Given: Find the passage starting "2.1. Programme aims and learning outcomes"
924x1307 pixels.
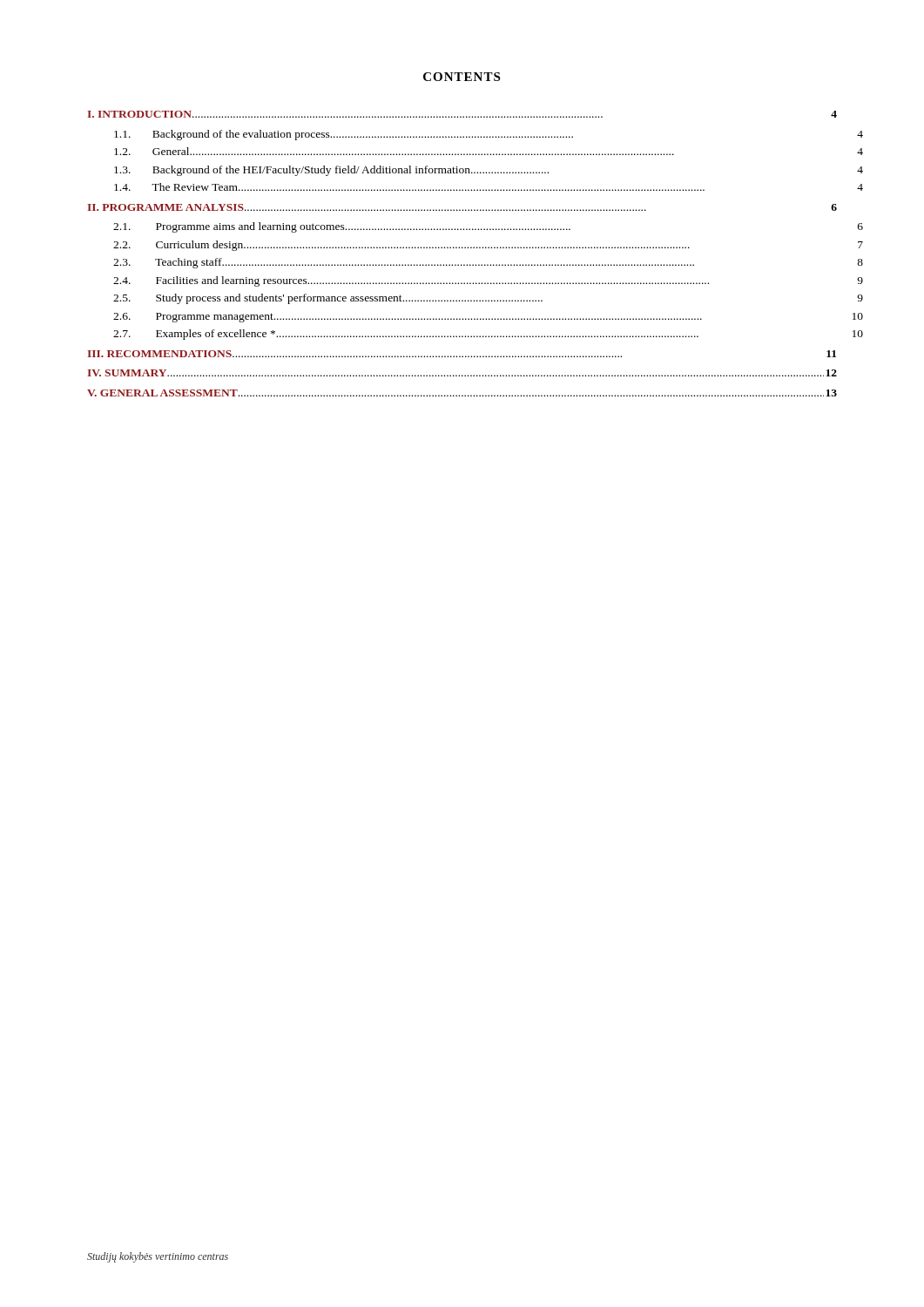Looking at the screenshot, I should pos(488,227).
